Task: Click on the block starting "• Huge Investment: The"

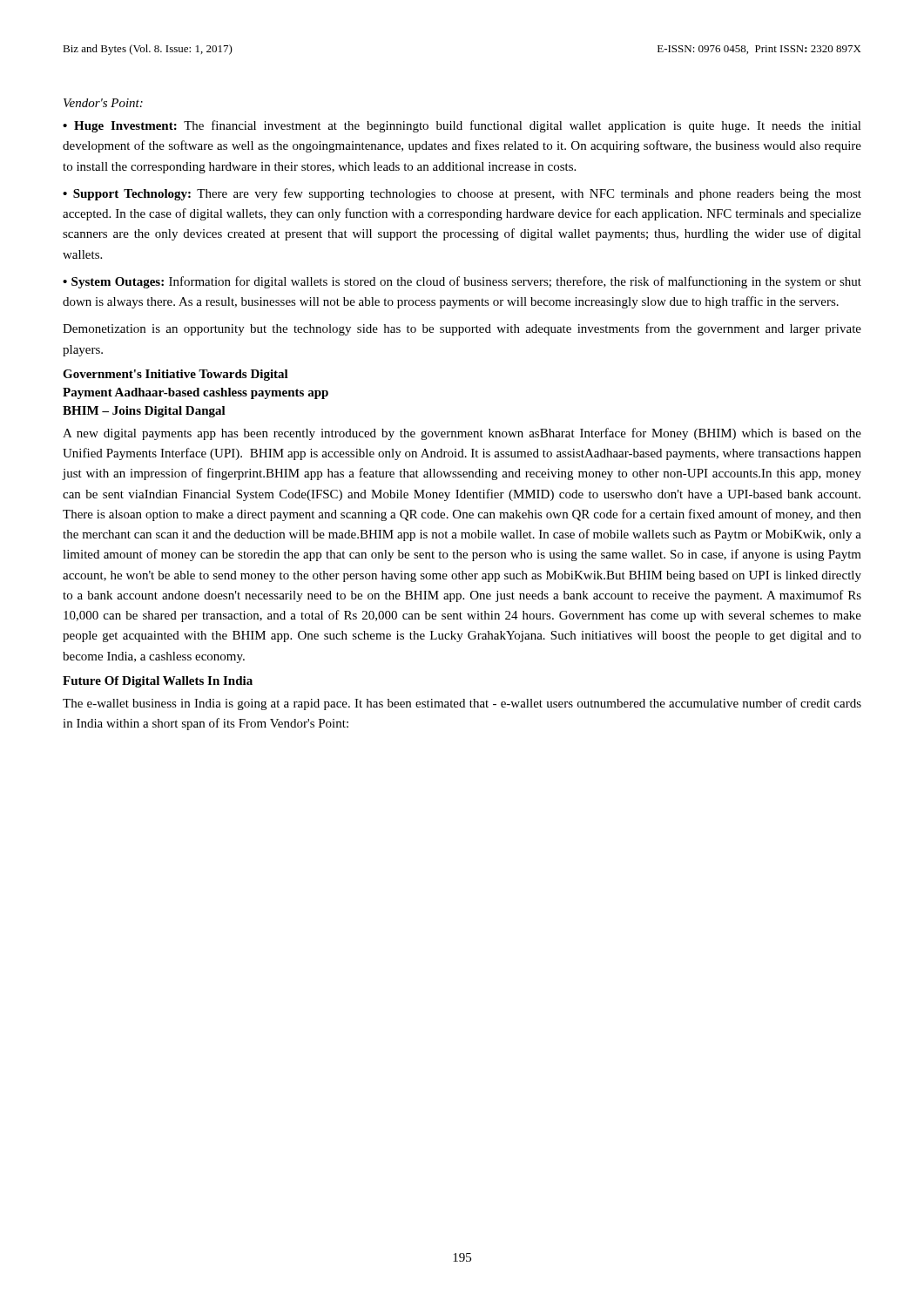Action: (x=462, y=146)
